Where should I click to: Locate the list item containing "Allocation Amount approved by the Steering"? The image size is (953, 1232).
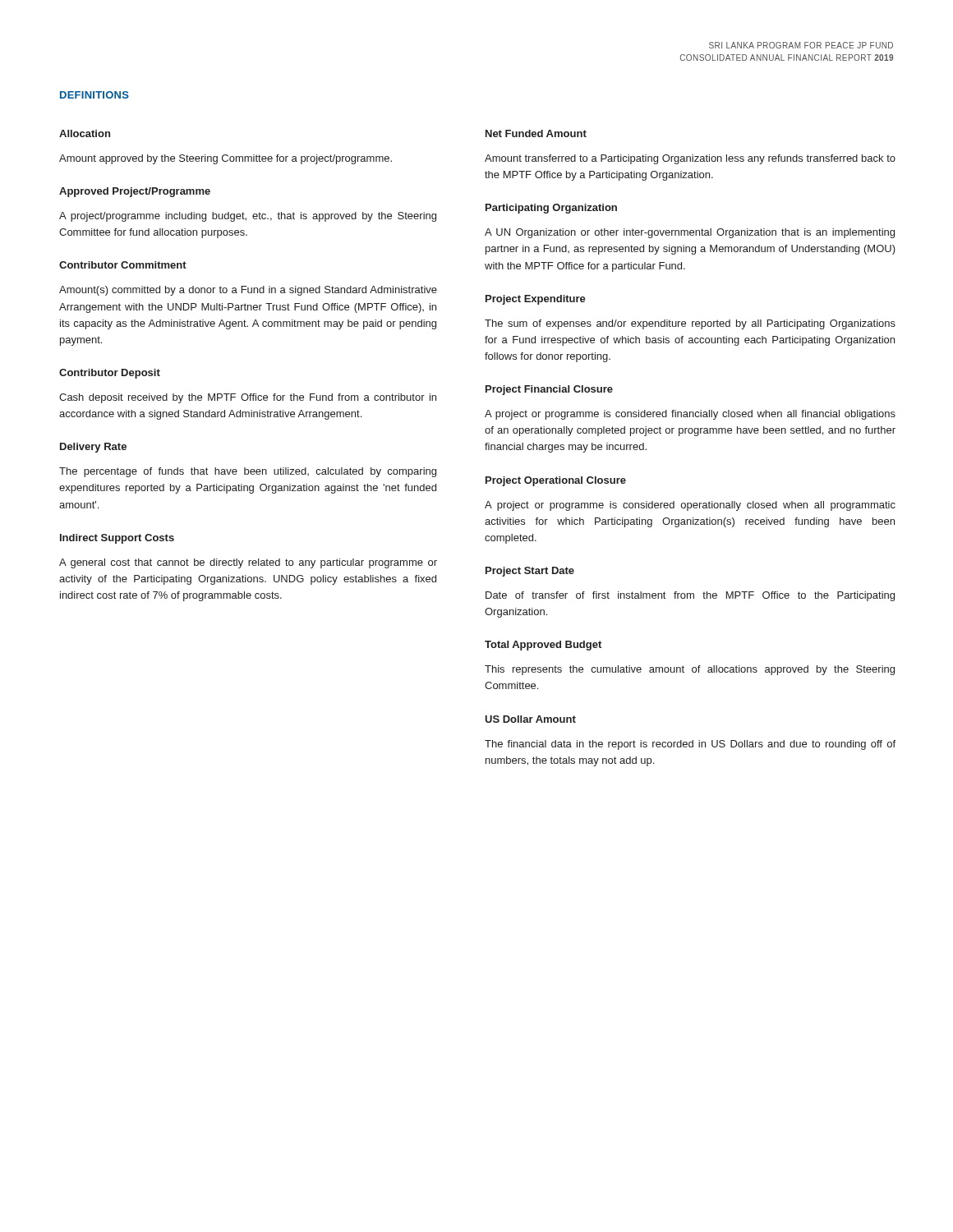pos(248,147)
